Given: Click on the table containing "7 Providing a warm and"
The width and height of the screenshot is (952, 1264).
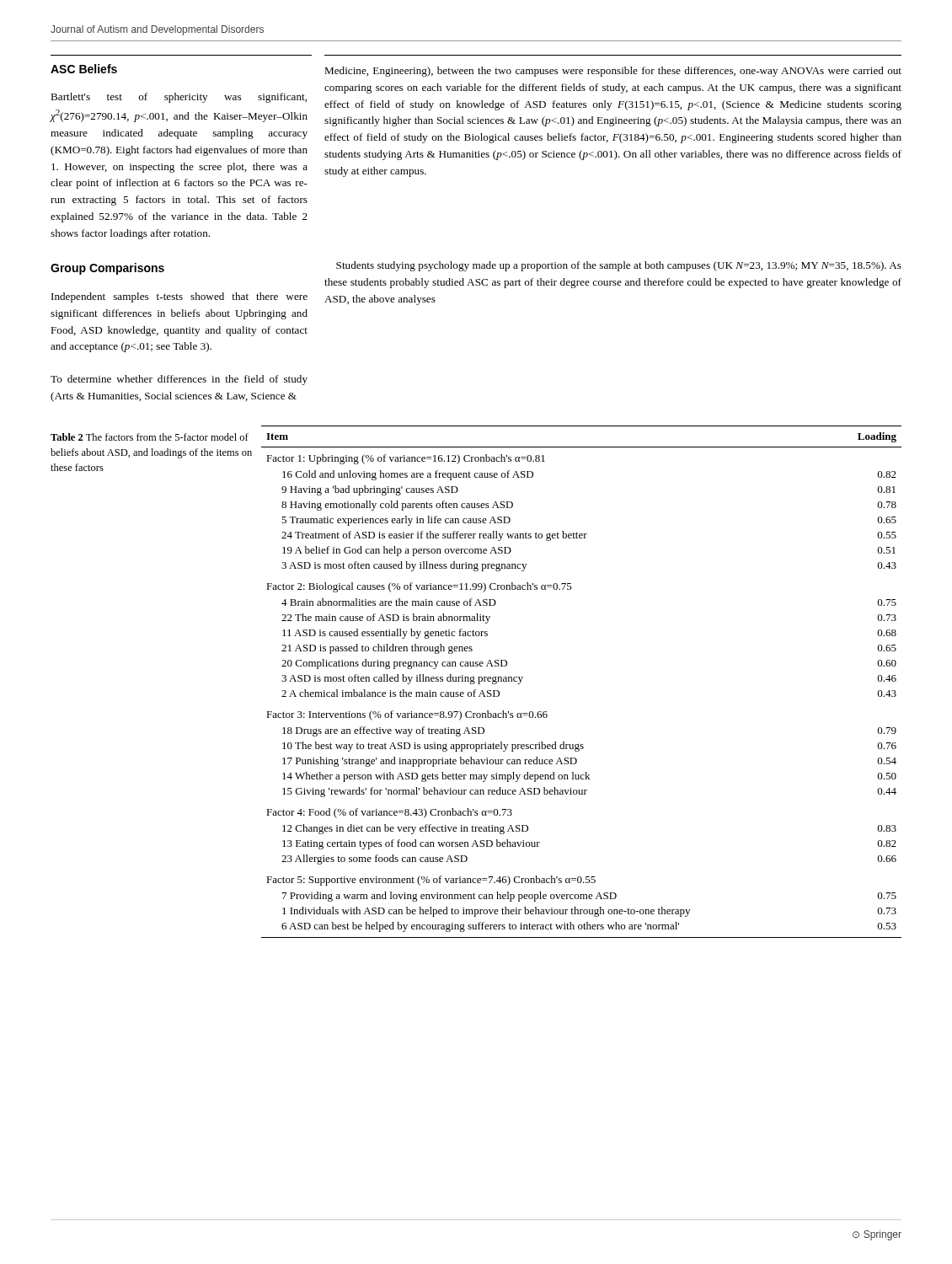Looking at the screenshot, I should point(581,682).
